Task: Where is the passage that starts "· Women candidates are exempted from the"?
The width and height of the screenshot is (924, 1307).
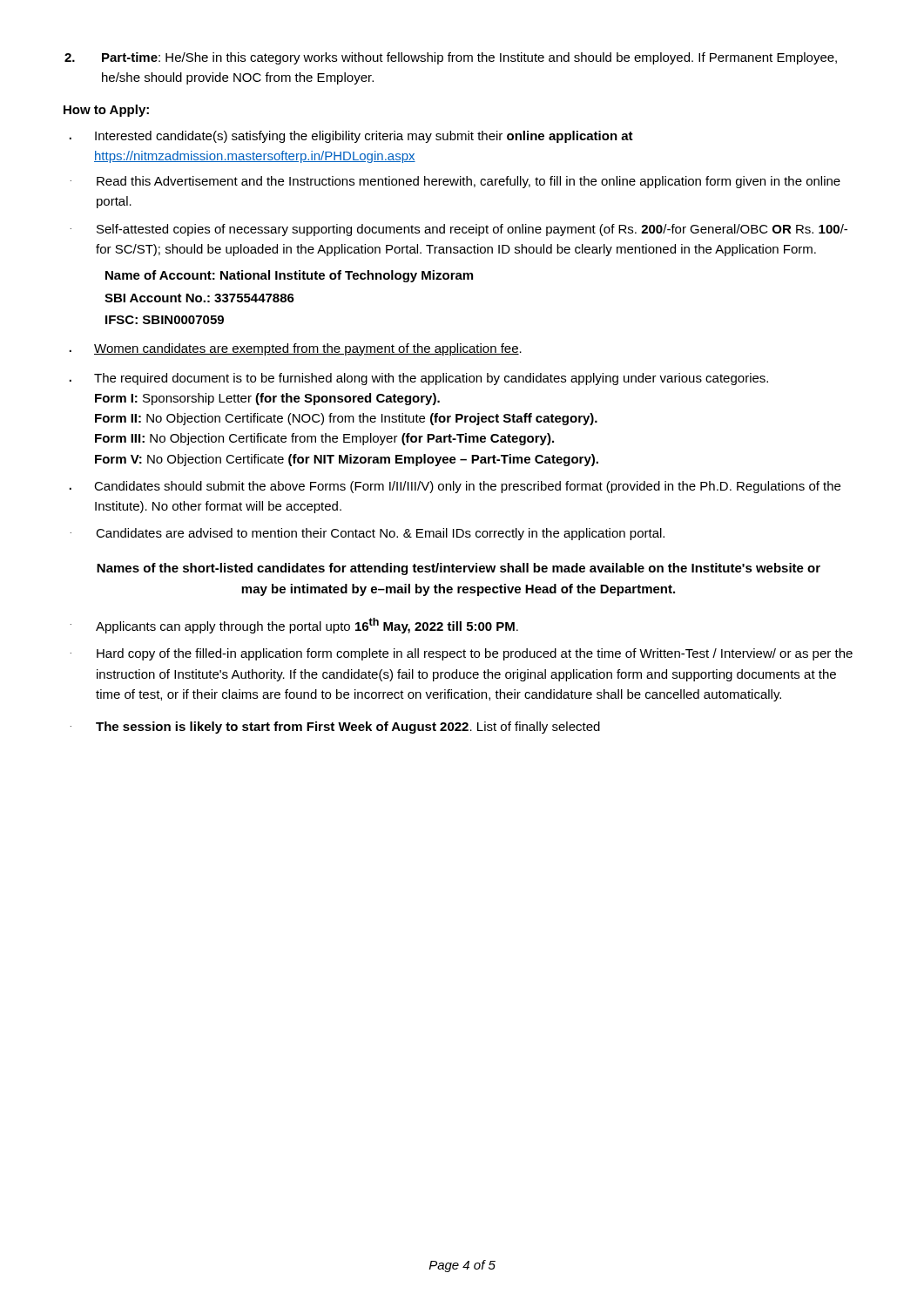Action: [292, 349]
